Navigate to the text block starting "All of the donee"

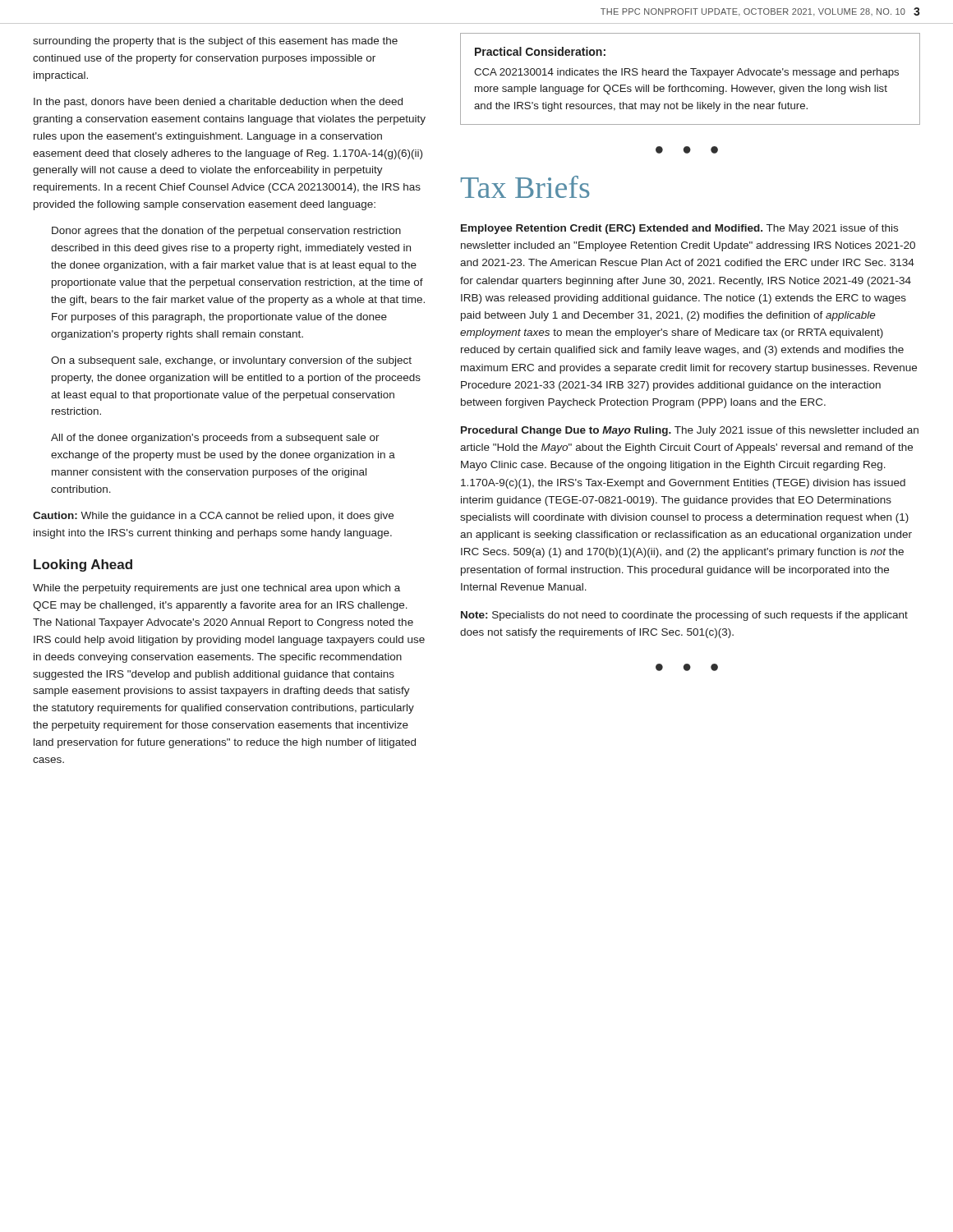(x=239, y=464)
